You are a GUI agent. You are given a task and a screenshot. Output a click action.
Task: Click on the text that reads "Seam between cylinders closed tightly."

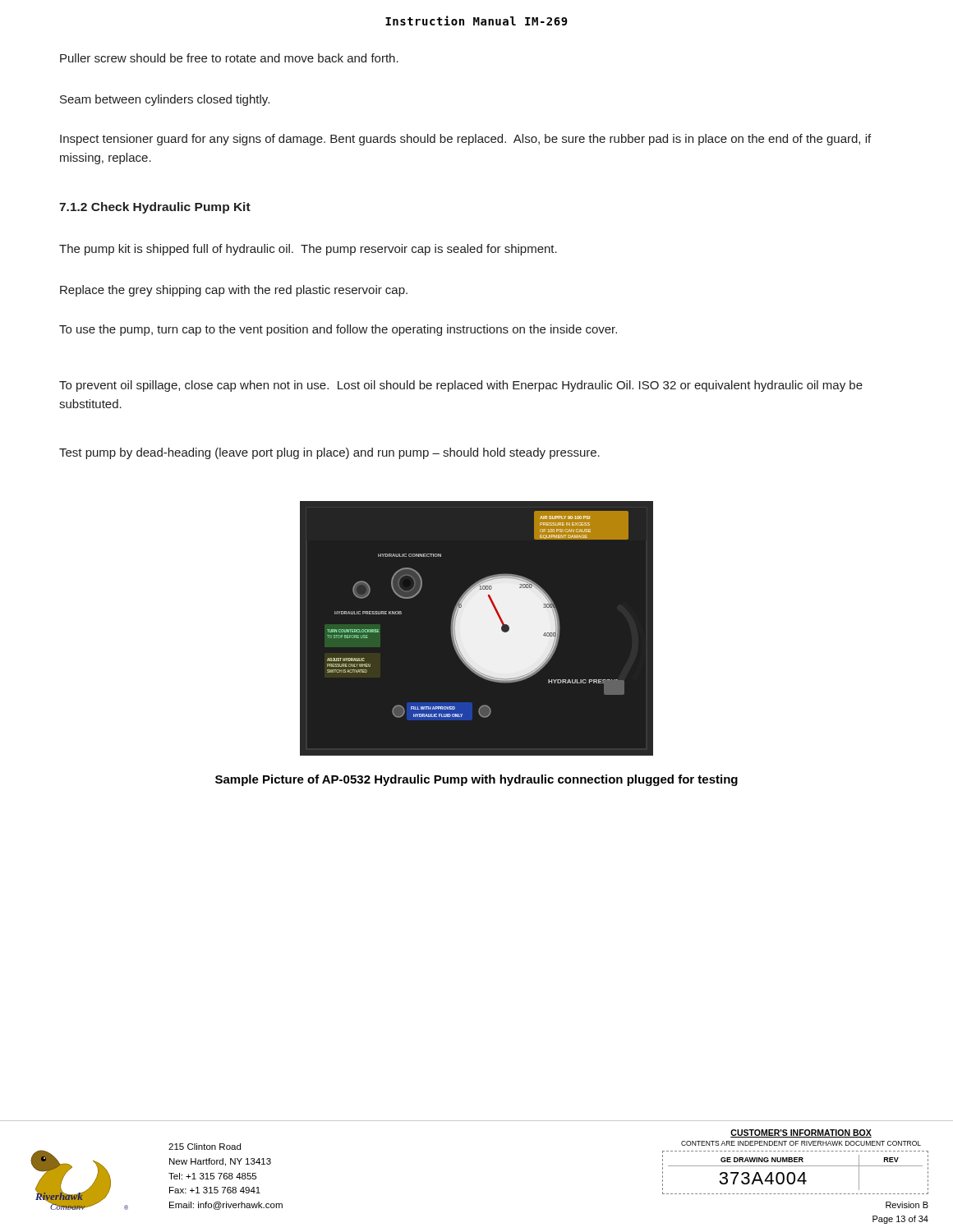(x=165, y=99)
